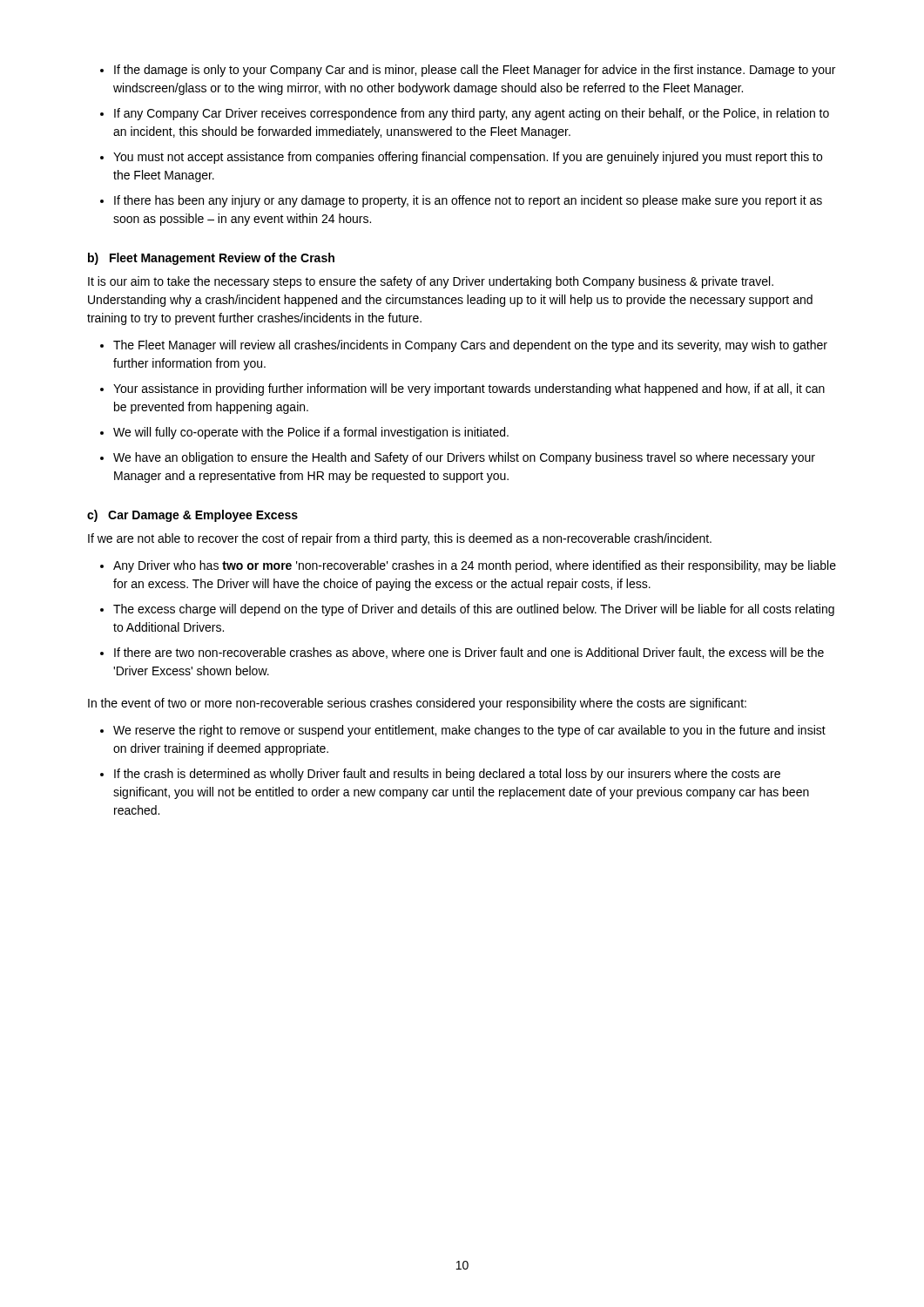Select the block starting "In the event of two or more non-recoverable"
This screenshot has width=924, height=1307.
pos(417,703)
